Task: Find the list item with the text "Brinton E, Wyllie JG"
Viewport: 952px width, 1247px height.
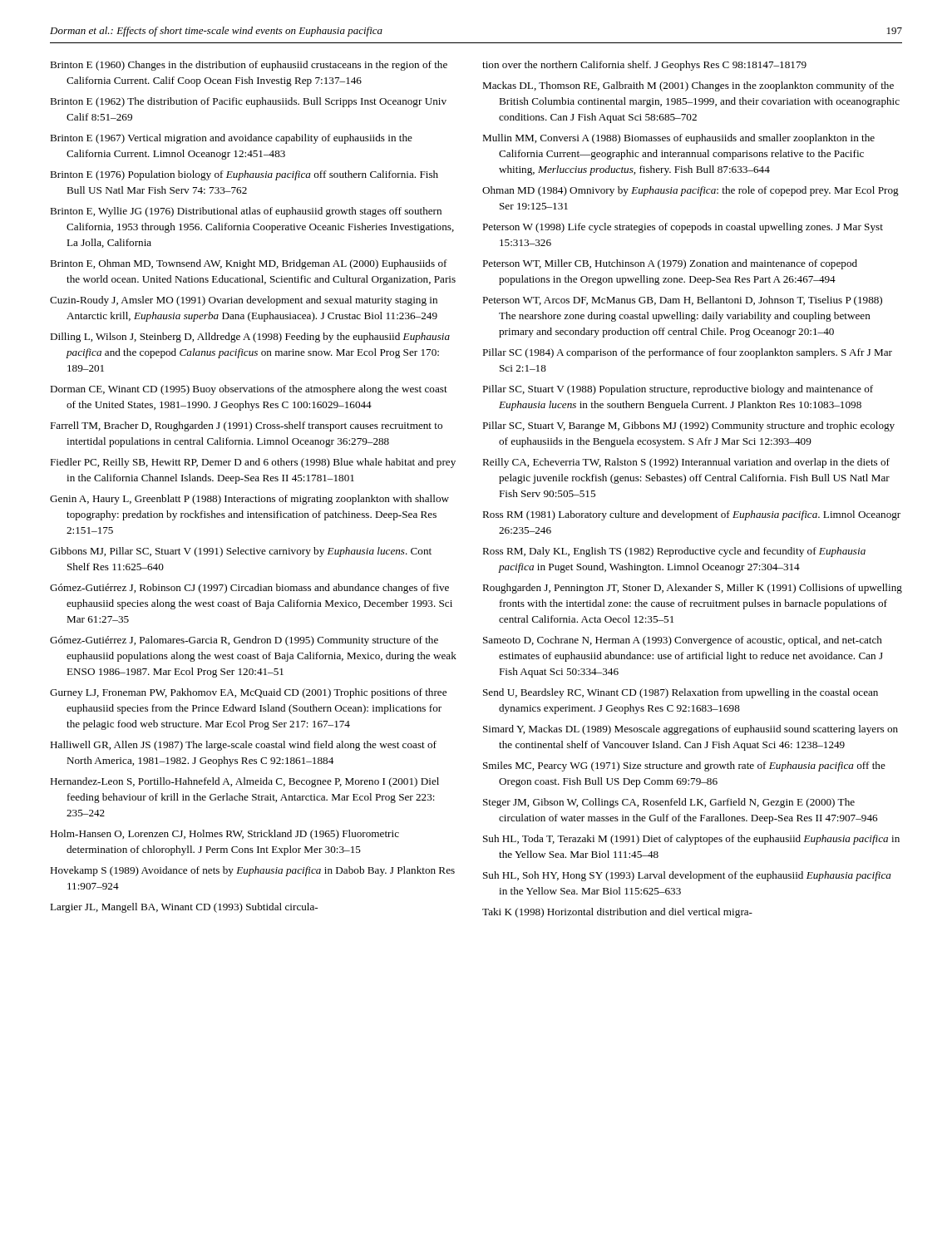Action: [252, 227]
